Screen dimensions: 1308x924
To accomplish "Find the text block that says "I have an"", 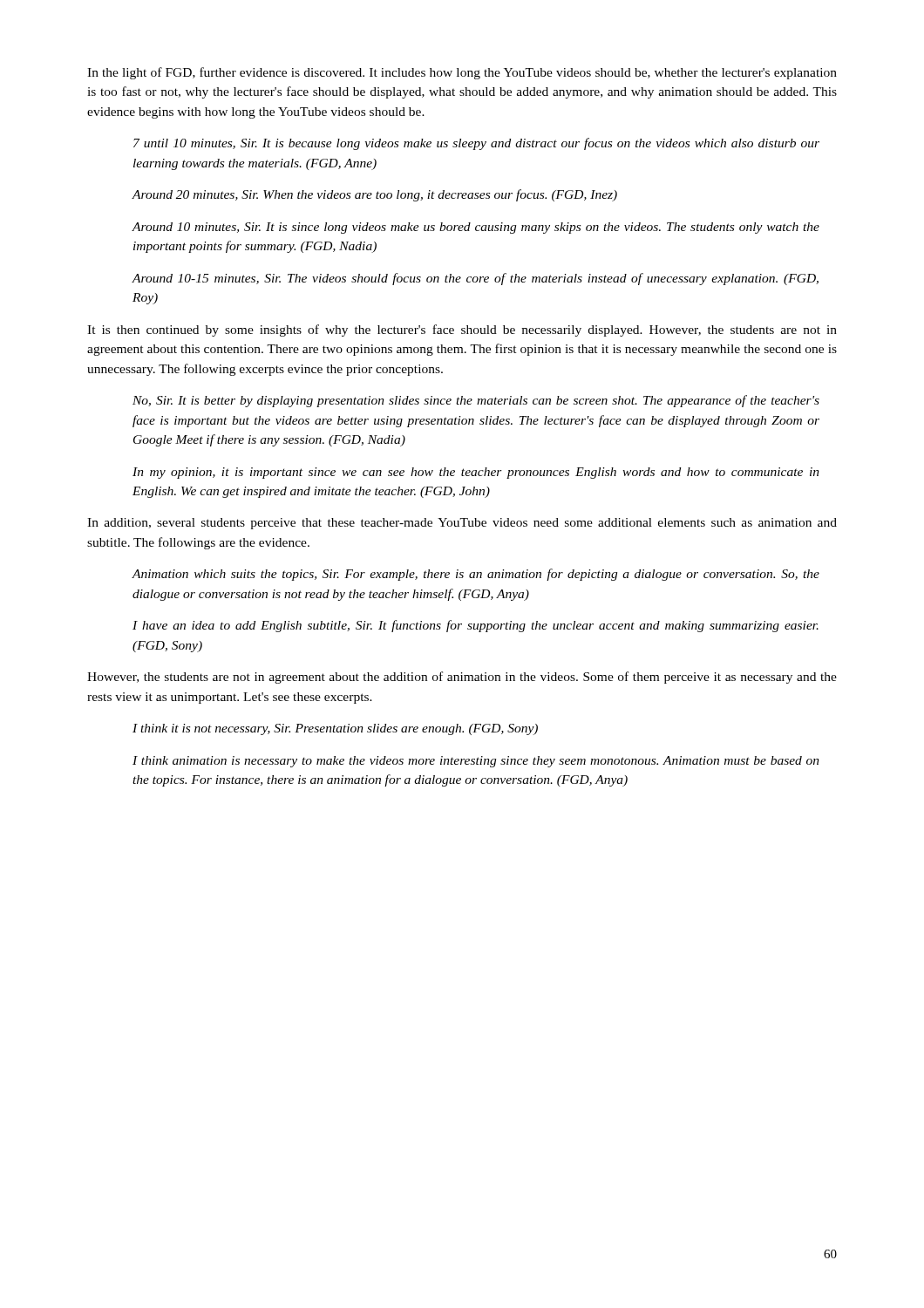I will click(x=476, y=635).
